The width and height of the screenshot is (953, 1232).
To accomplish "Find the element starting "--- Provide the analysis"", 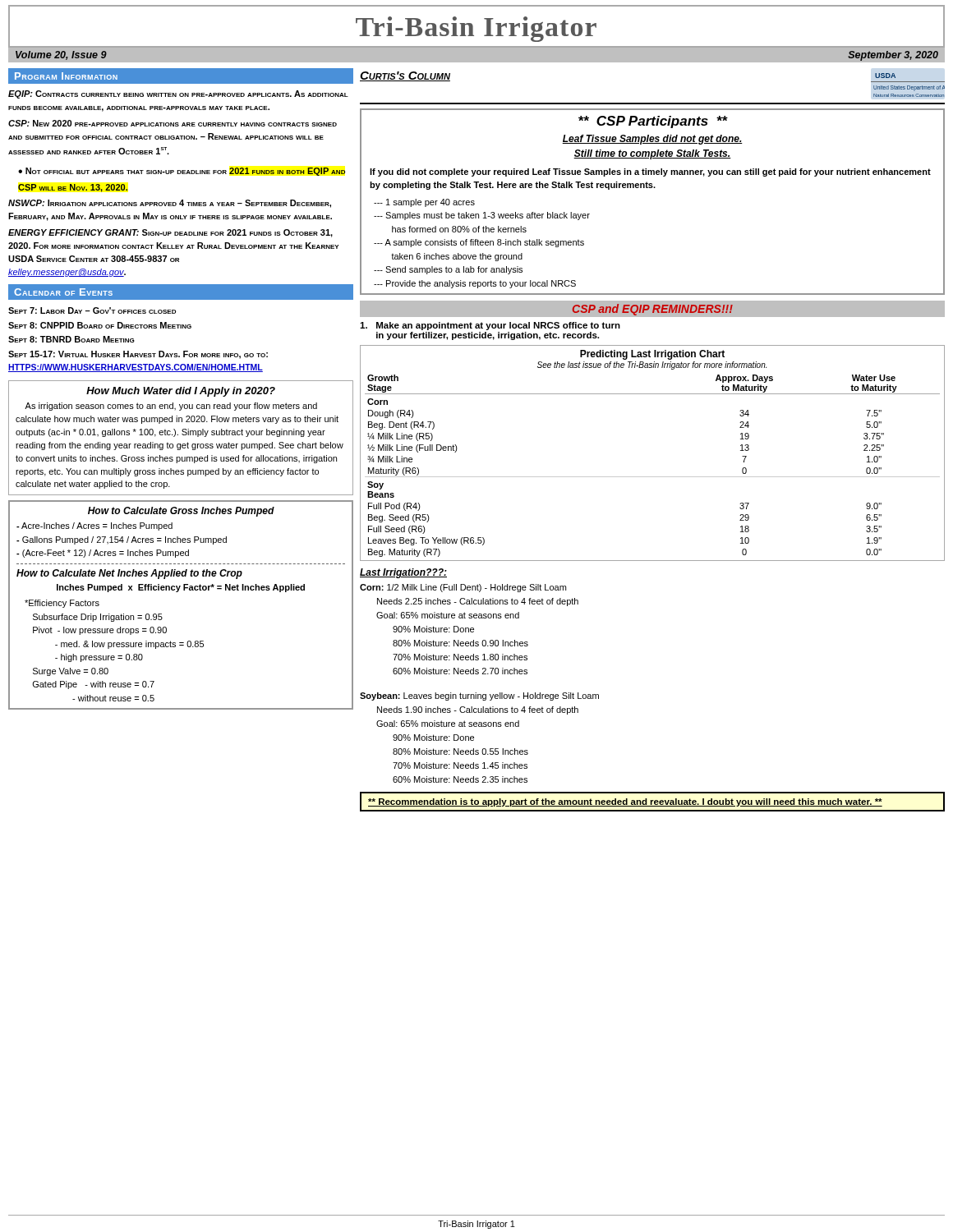I will tap(475, 283).
